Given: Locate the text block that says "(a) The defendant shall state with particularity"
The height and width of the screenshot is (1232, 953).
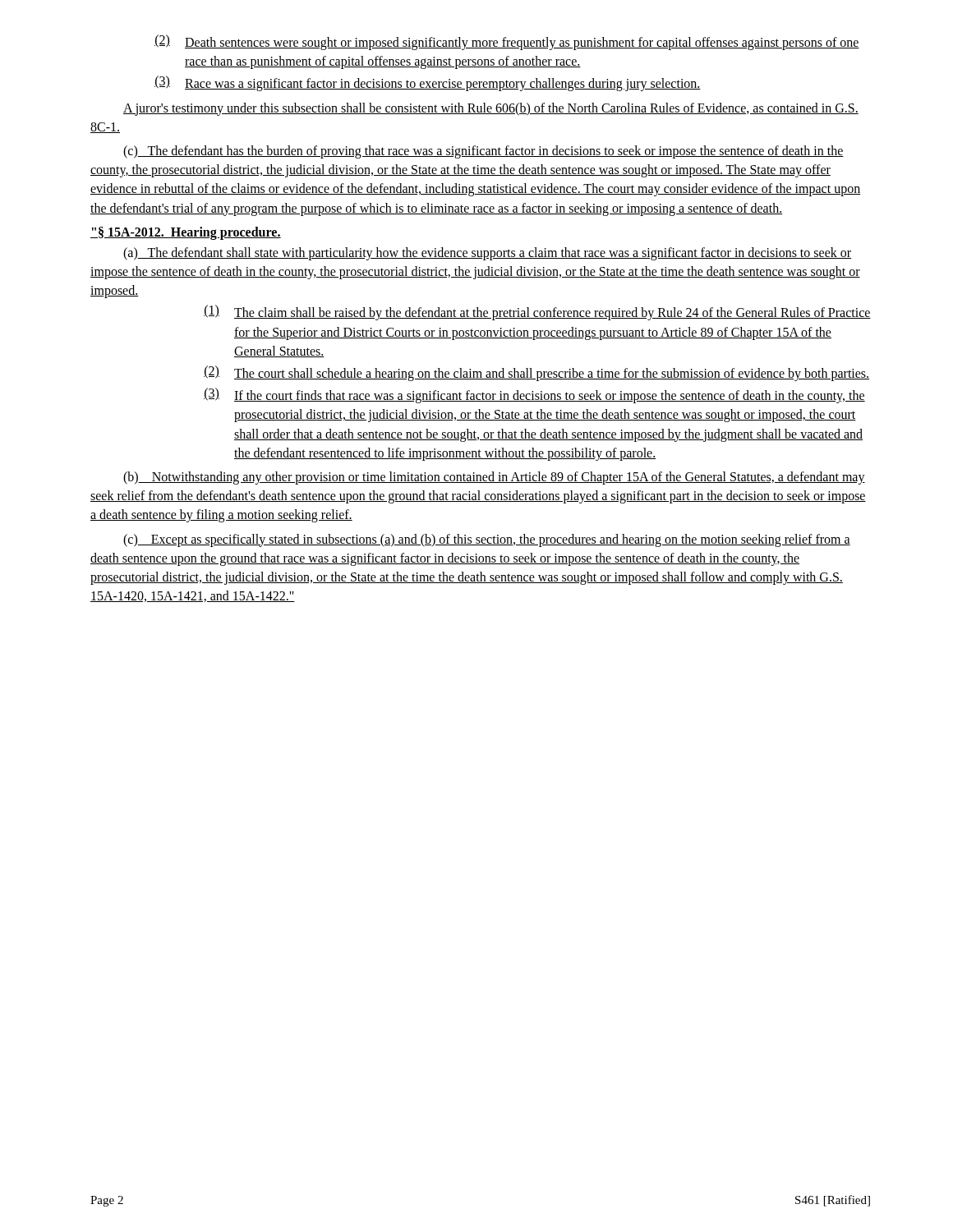Looking at the screenshot, I should (475, 270).
